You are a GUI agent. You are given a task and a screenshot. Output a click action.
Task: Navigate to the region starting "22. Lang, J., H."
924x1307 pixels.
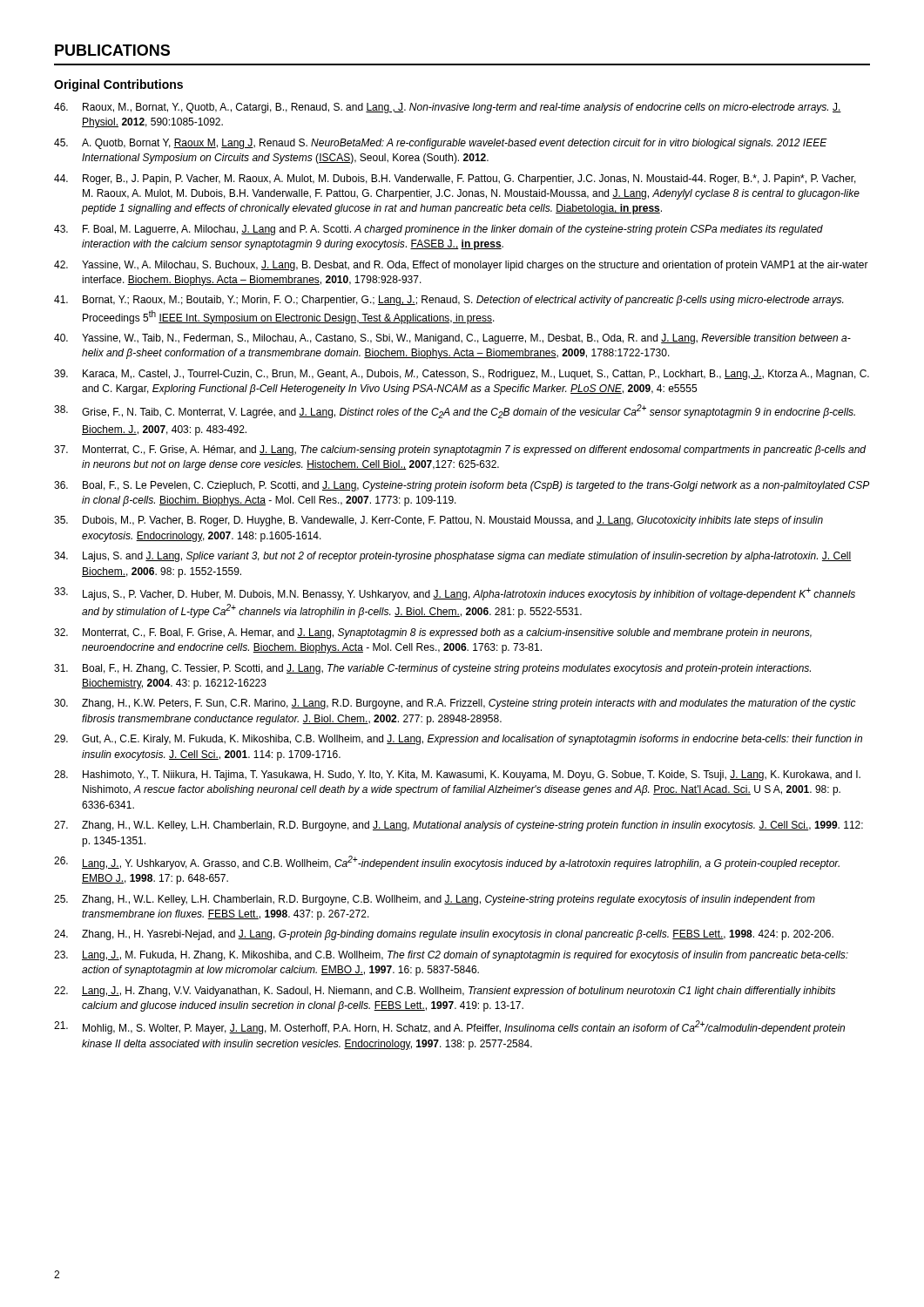coord(462,999)
